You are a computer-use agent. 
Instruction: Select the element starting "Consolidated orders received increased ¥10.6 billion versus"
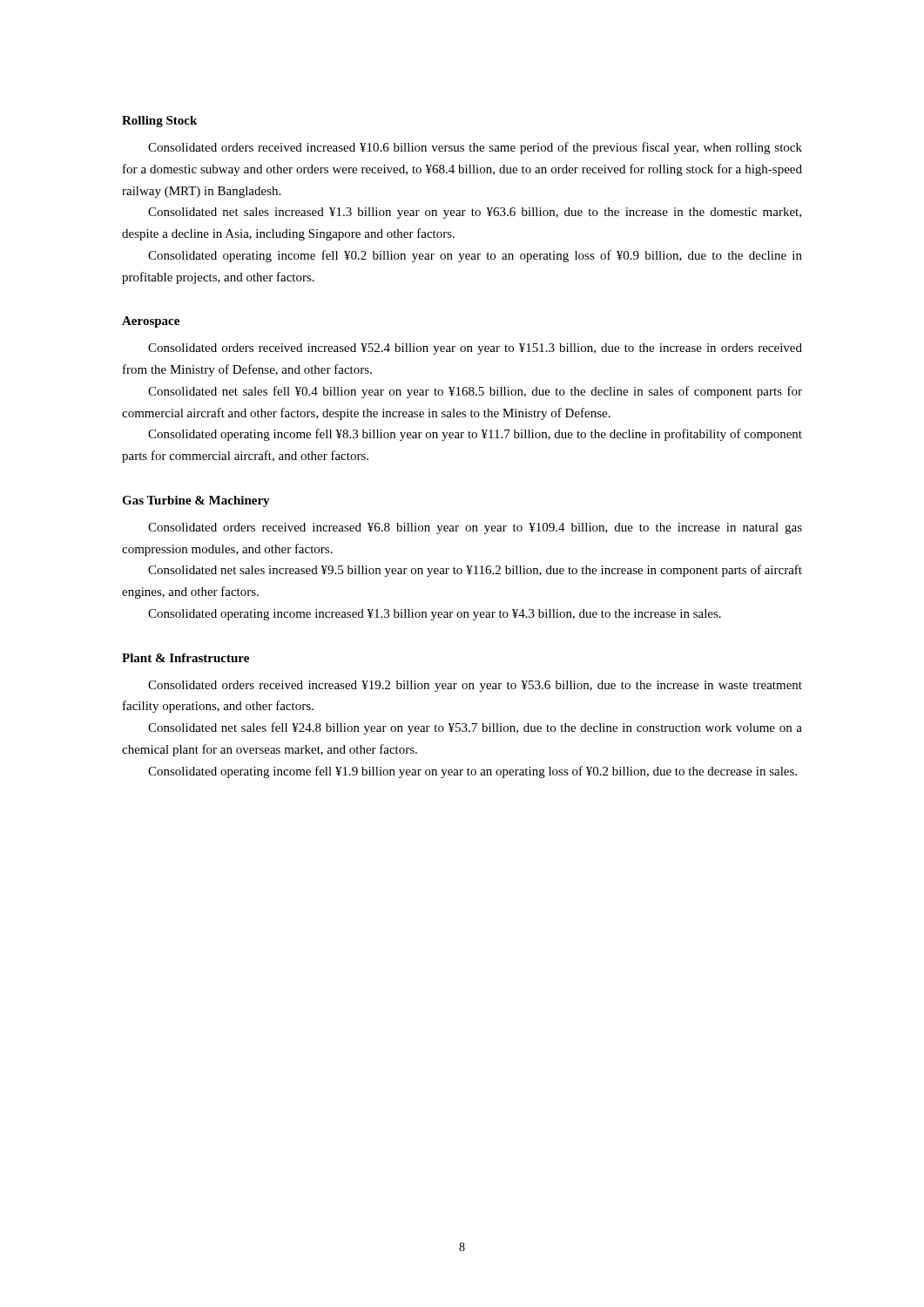pos(462,212)
